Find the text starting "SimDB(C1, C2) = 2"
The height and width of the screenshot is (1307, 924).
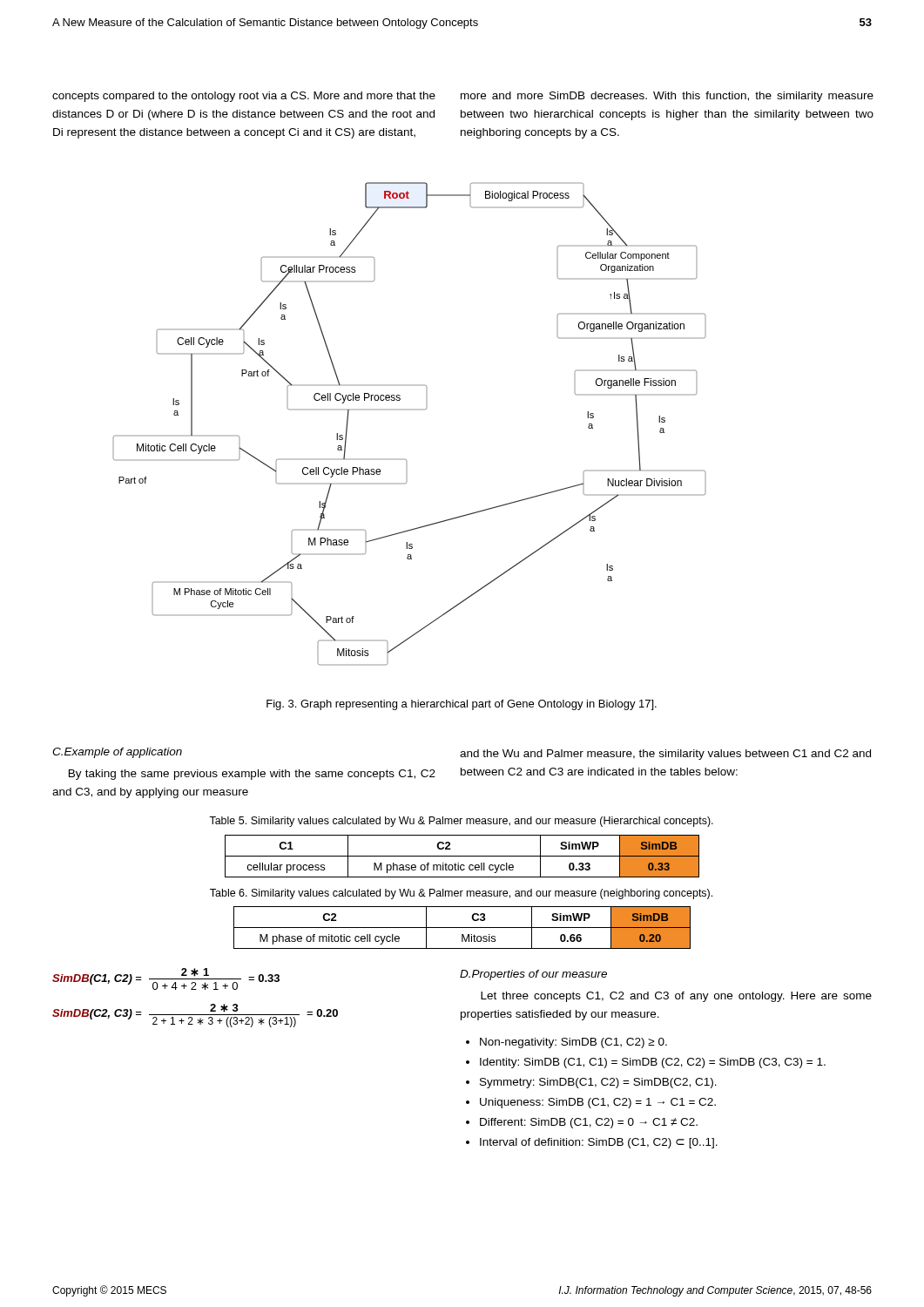pyautogui.click(x=244, y=996)
